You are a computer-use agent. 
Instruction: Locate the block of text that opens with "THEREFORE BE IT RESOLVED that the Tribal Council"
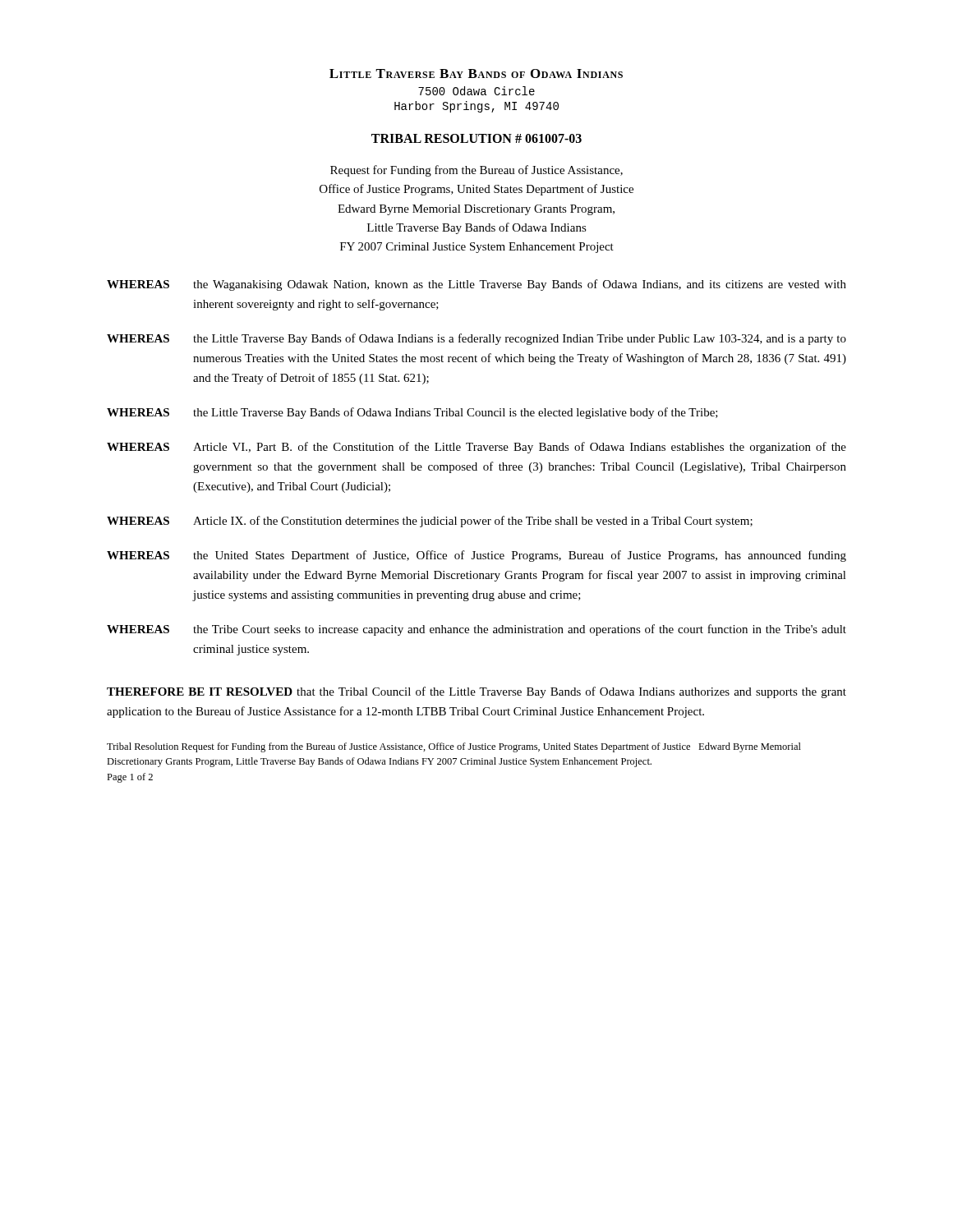pyautogui.click(x=476, y=702)
